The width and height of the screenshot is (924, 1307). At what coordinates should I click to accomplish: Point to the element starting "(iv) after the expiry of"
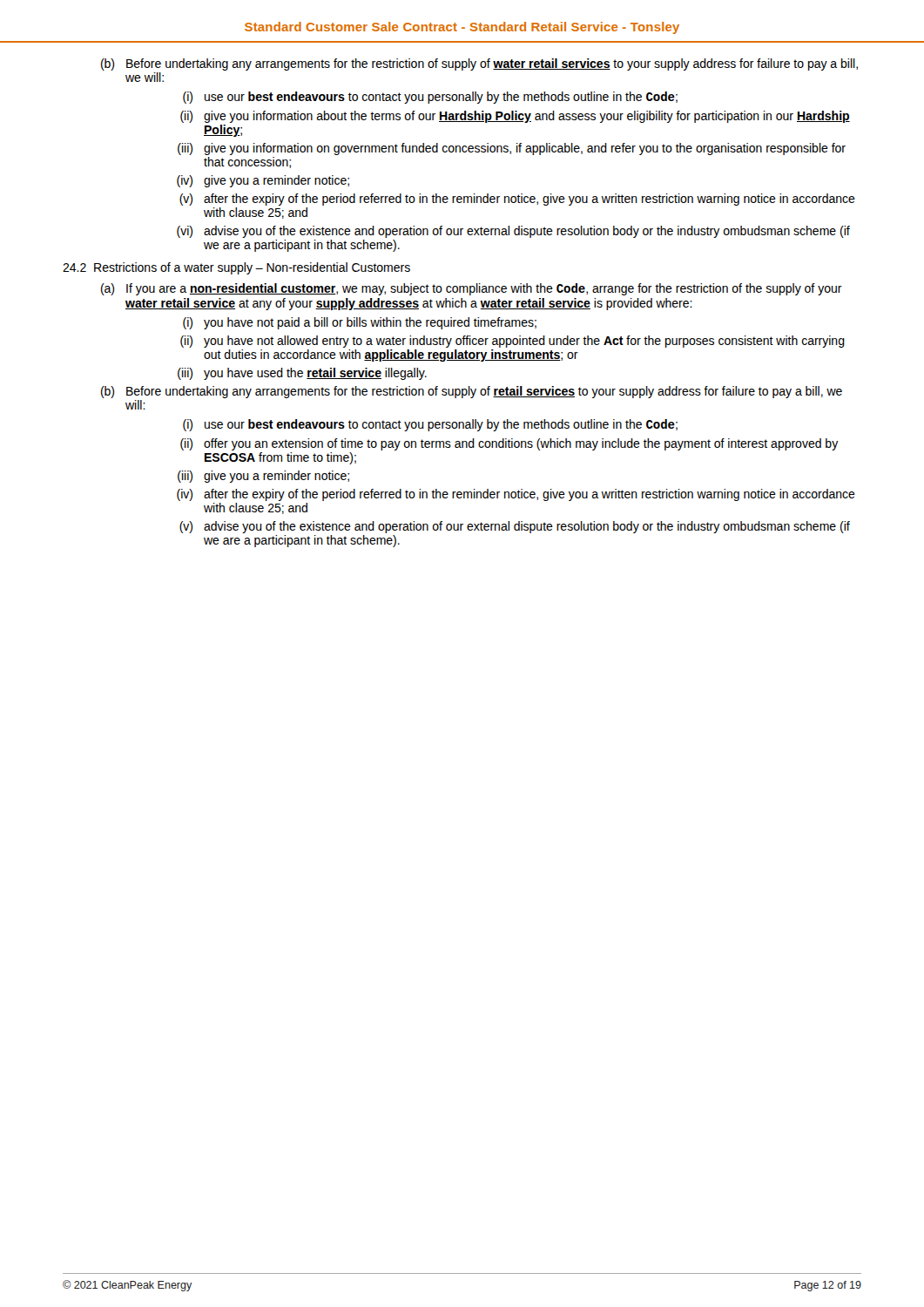point(488,501)
